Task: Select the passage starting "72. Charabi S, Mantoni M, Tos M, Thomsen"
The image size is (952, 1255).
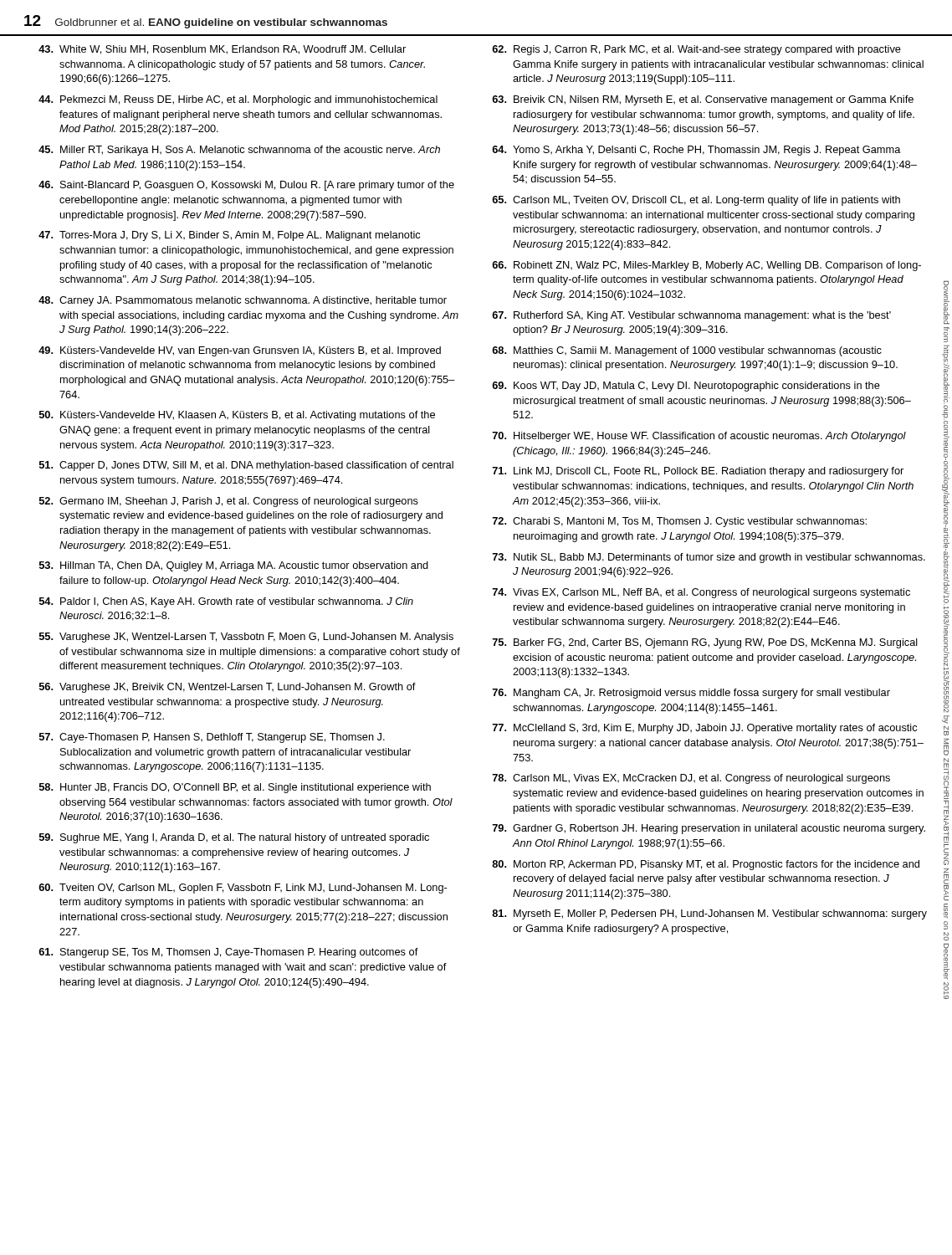Action: 702,529
